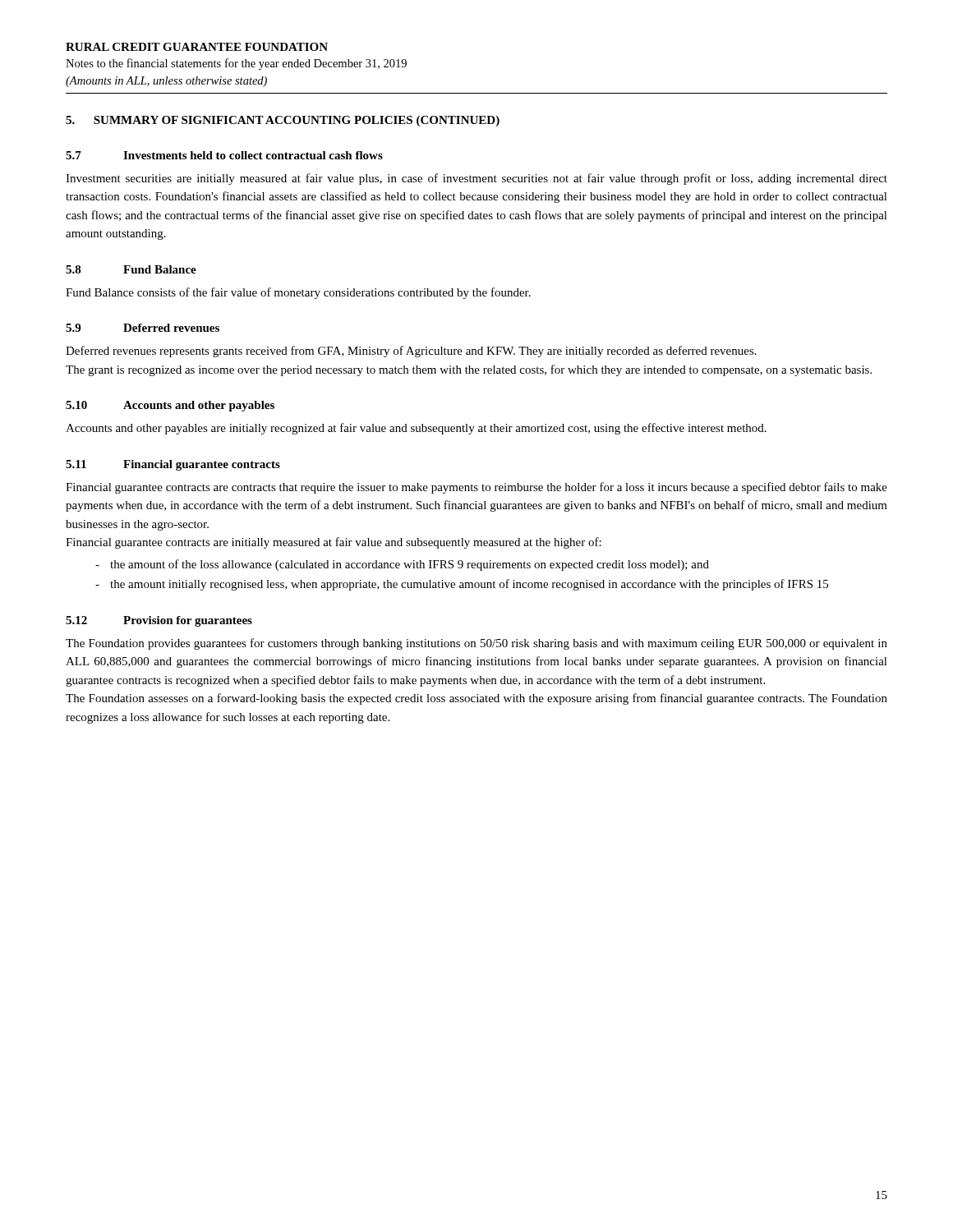The image size is (953, 1232).
Task: Select the text block that says "Accounts and other payables are initially recognized at"
Action: (416, 428)
